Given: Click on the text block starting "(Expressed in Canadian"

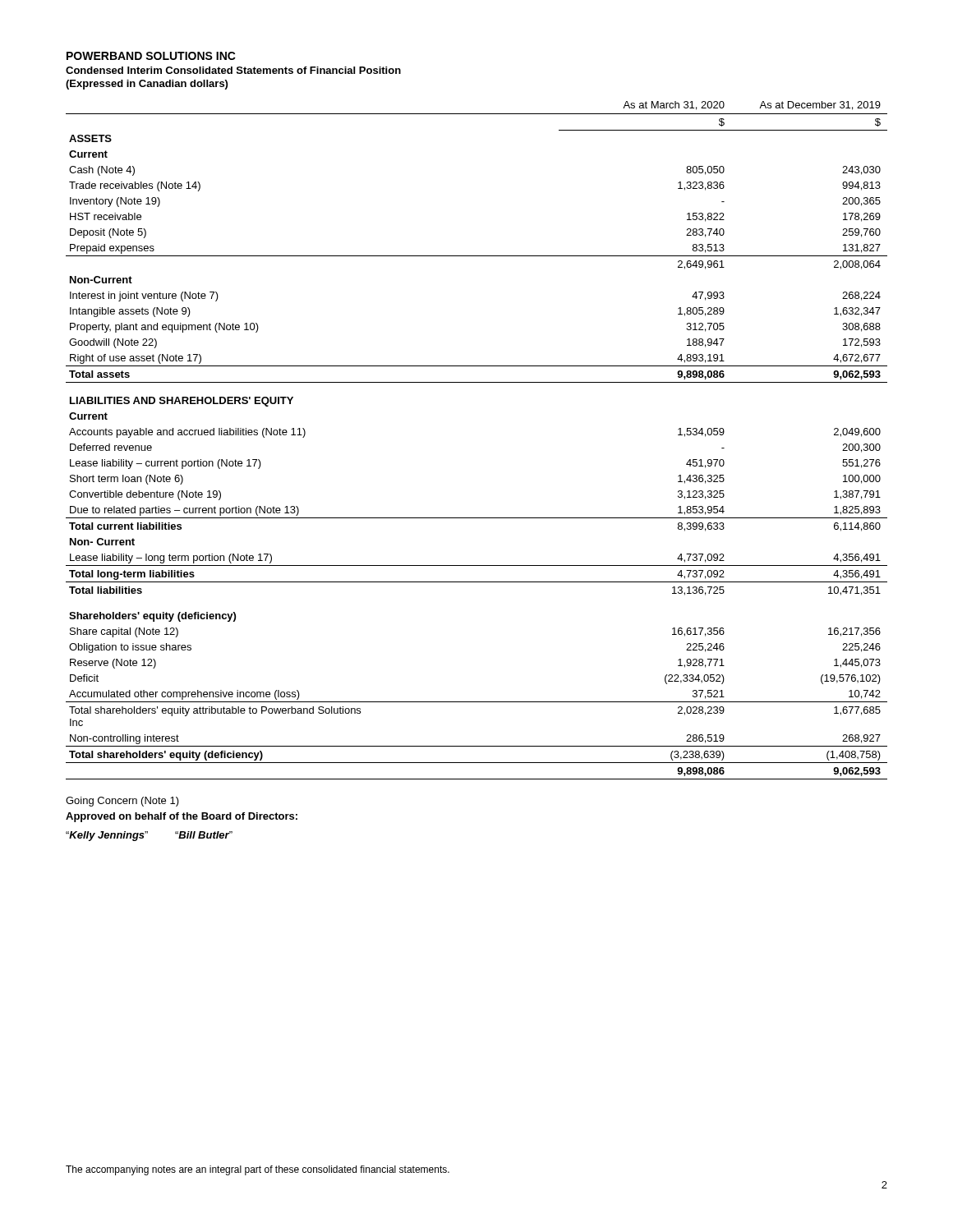Looking at the screenshot, I should (147, 83).
